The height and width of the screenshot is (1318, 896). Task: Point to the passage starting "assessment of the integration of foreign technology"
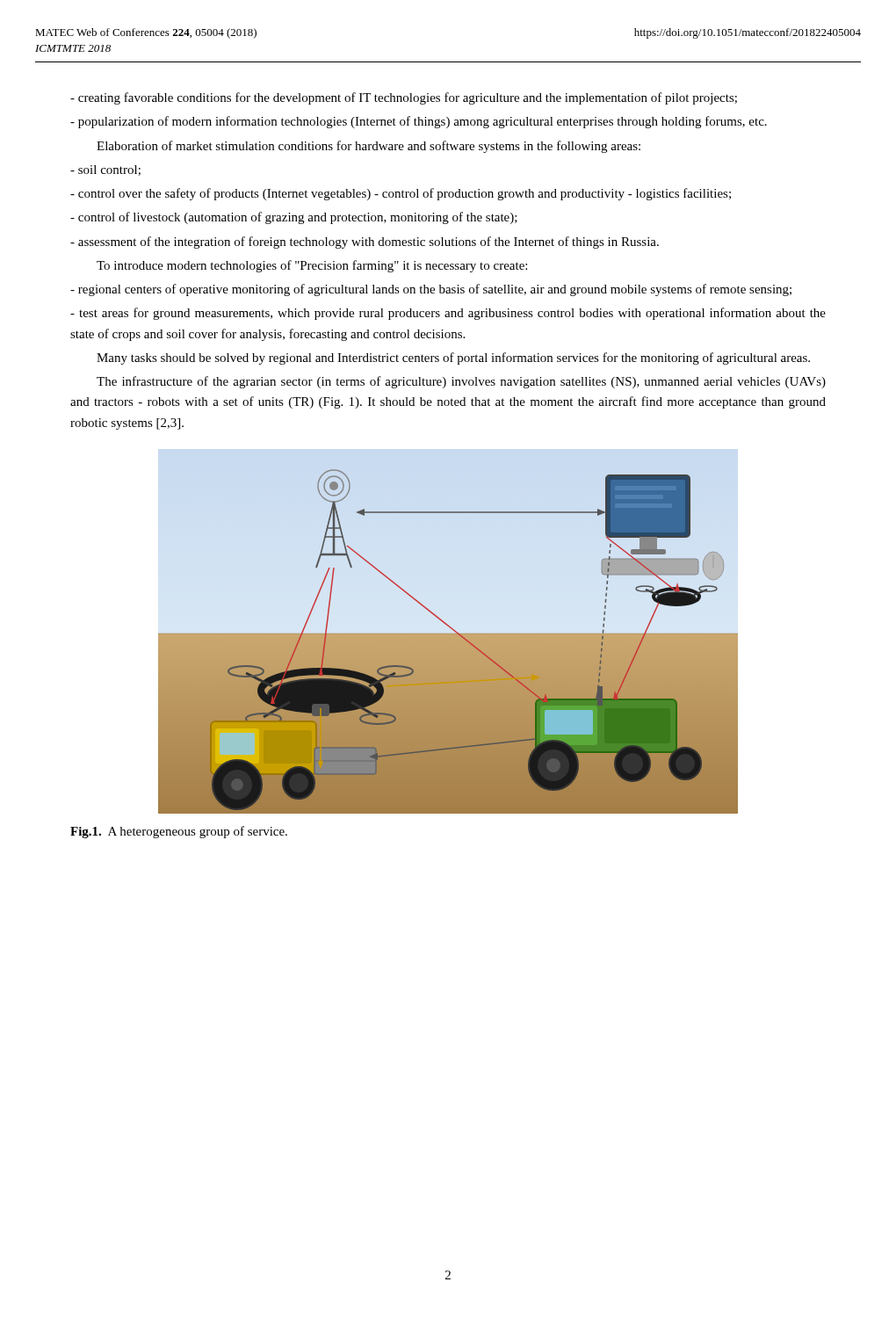click(448, 242)
